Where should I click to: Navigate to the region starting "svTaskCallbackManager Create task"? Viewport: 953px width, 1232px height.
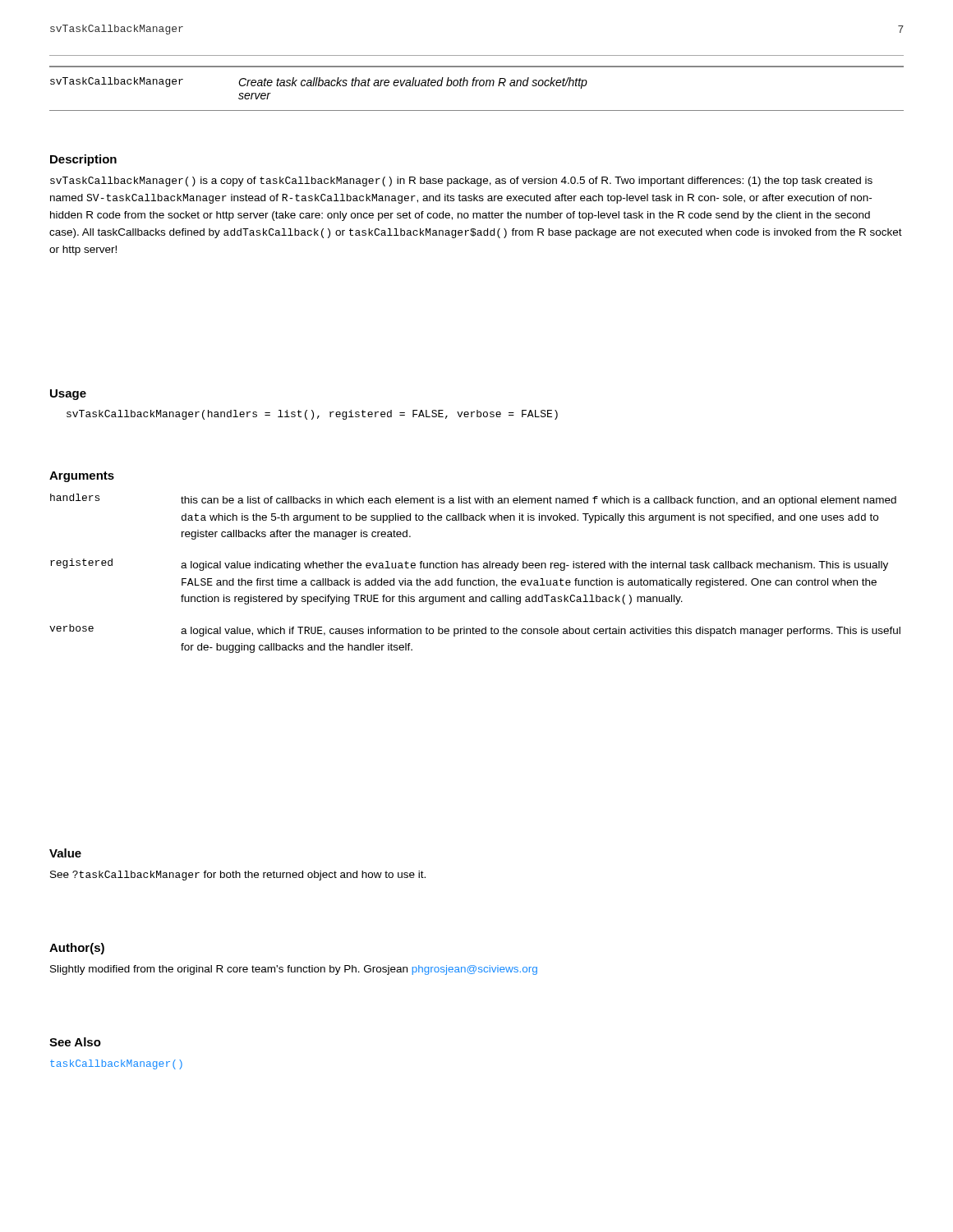(x=318, y=89)
